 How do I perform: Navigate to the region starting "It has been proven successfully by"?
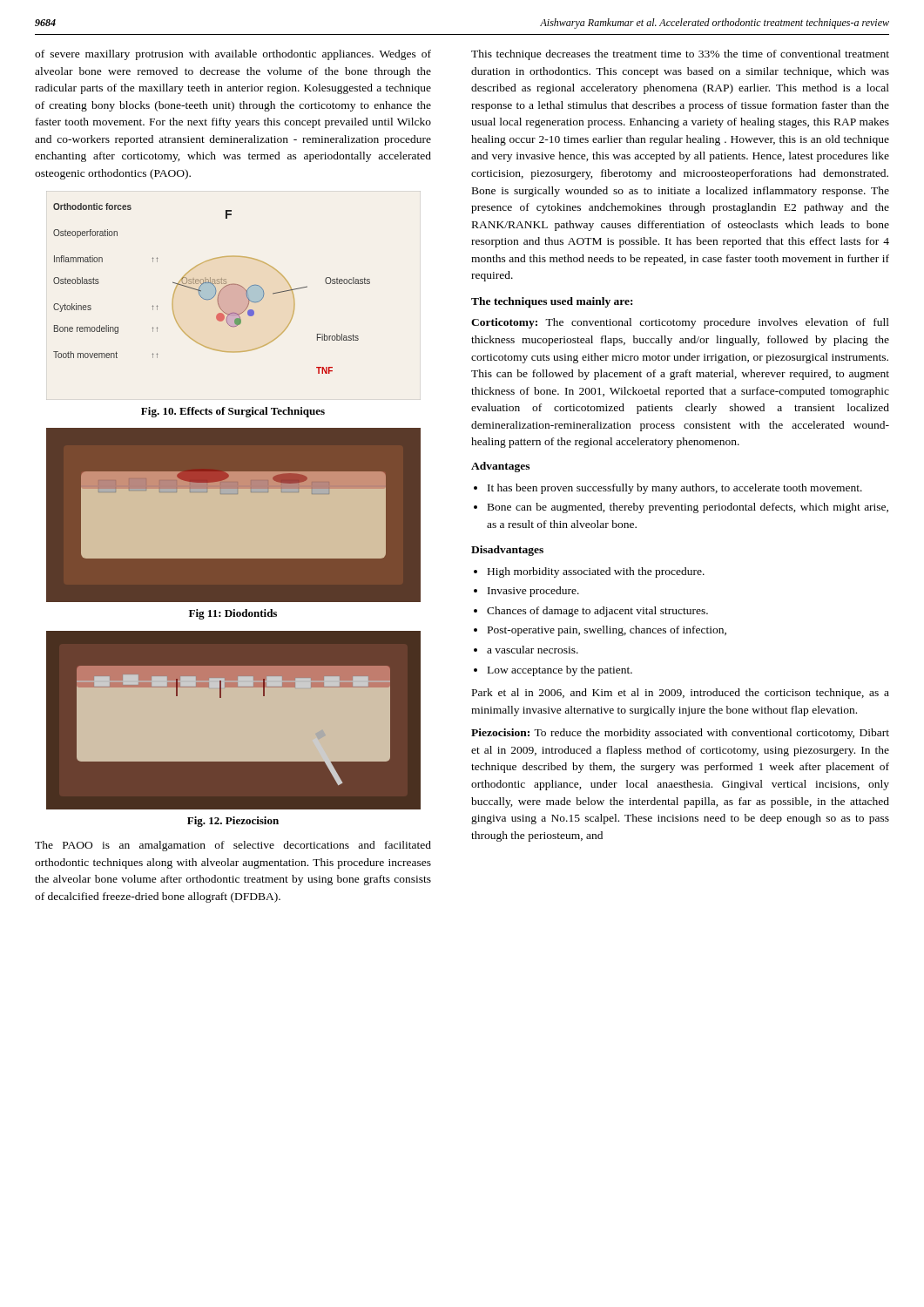click(675, 487)
